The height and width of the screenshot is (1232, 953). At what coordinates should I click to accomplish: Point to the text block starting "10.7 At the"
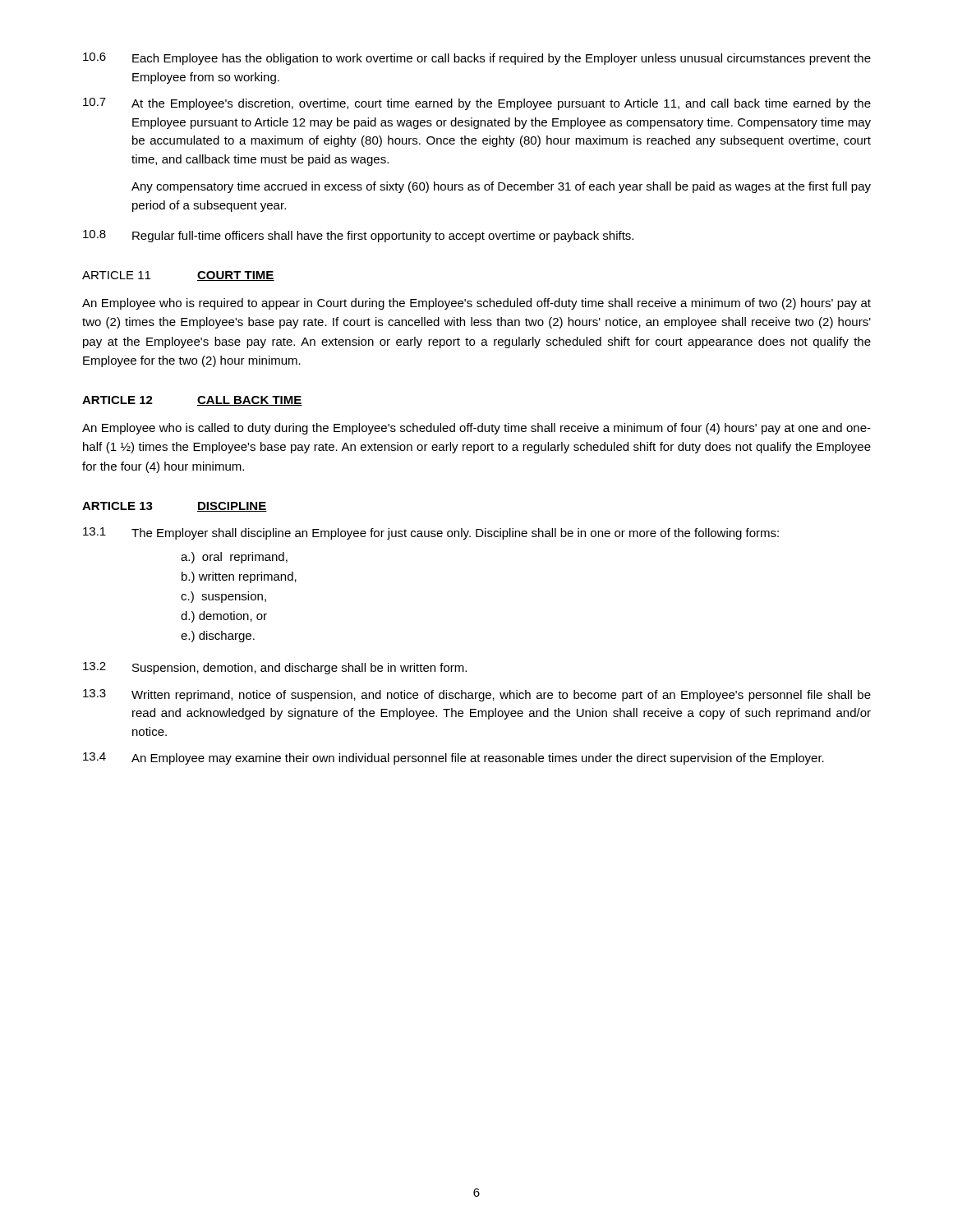click(x=476, y=131)
